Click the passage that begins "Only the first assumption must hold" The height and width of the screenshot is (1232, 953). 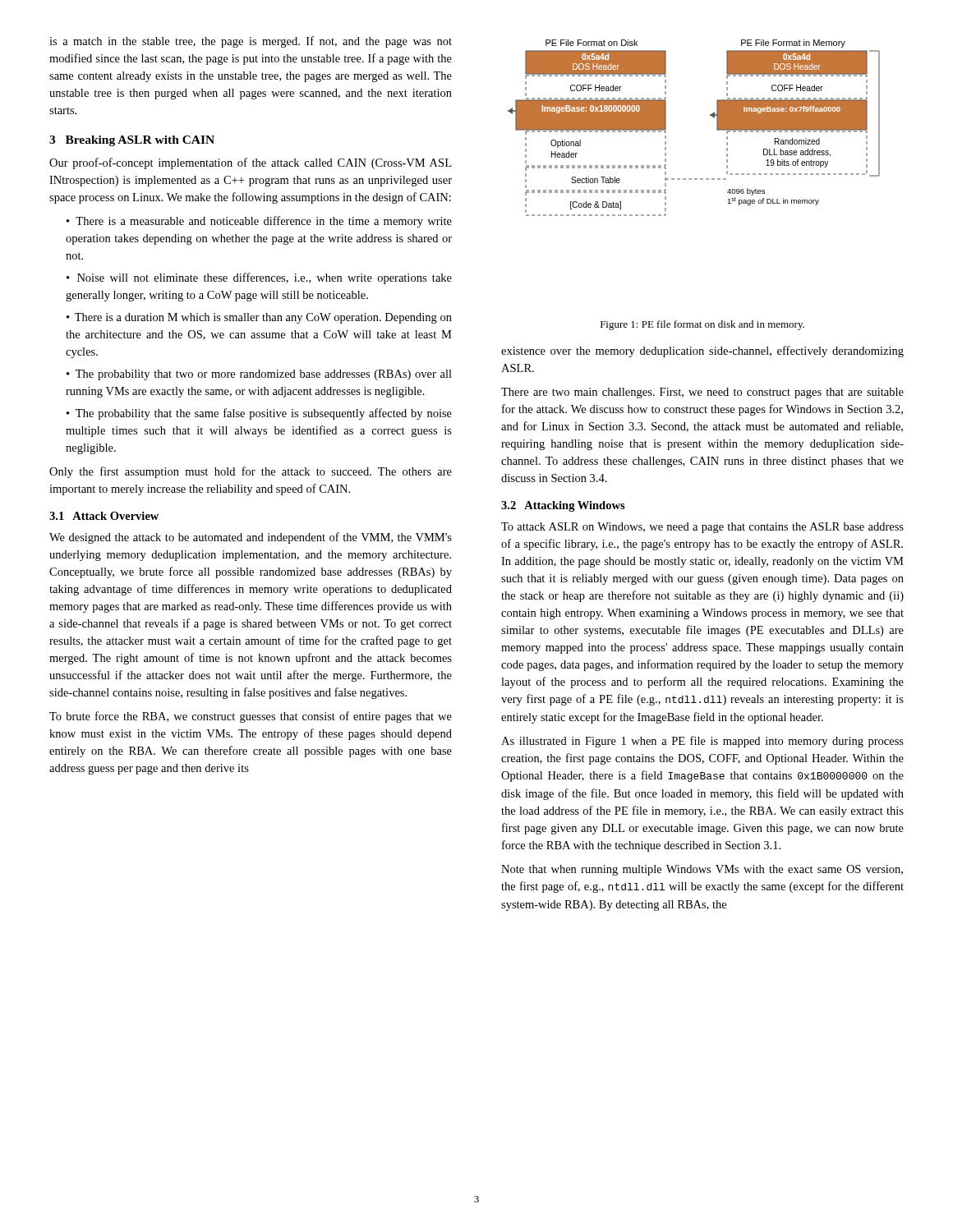click(x=251, y=480)
